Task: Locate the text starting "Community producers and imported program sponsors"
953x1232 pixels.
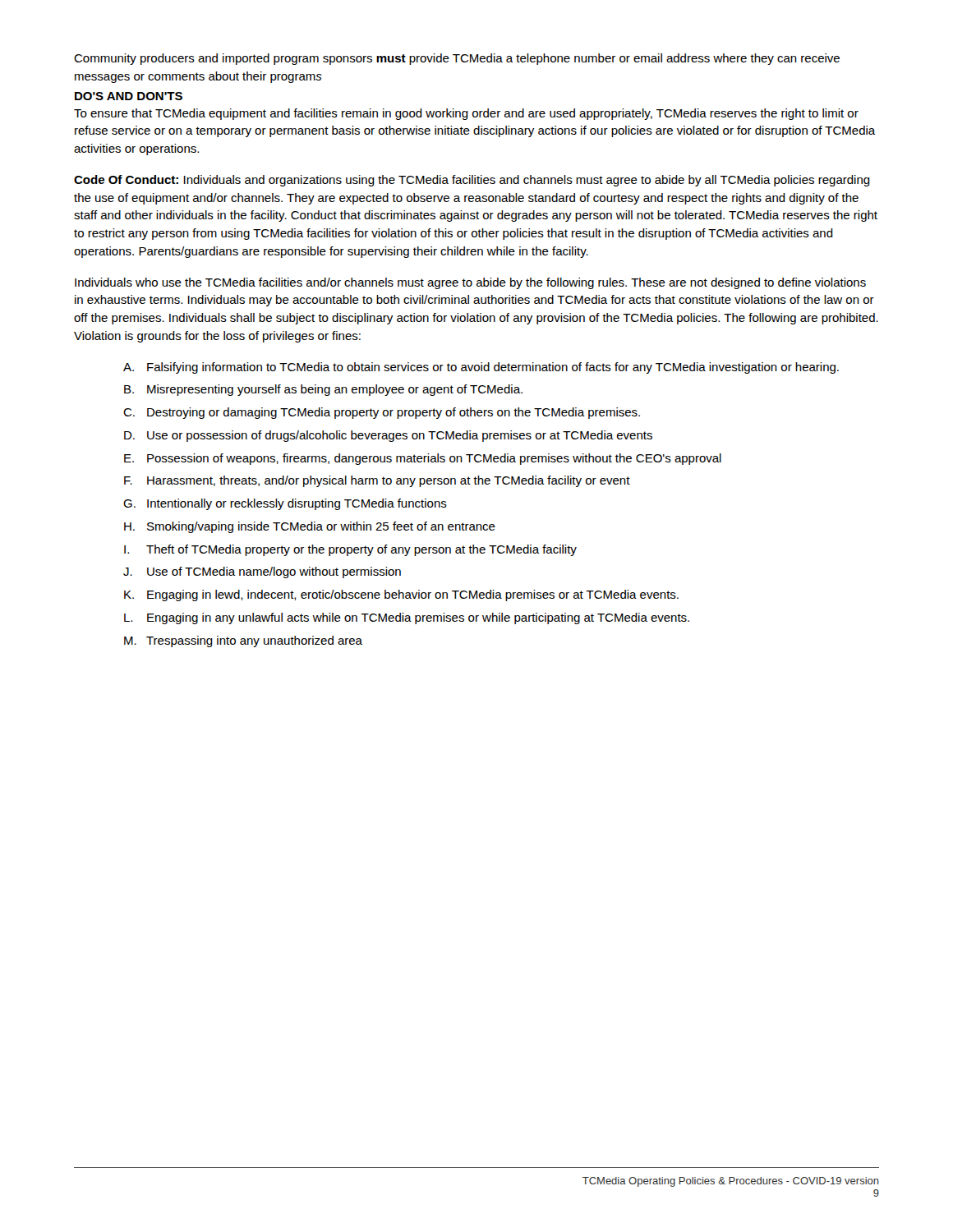Action: point(457,67)
